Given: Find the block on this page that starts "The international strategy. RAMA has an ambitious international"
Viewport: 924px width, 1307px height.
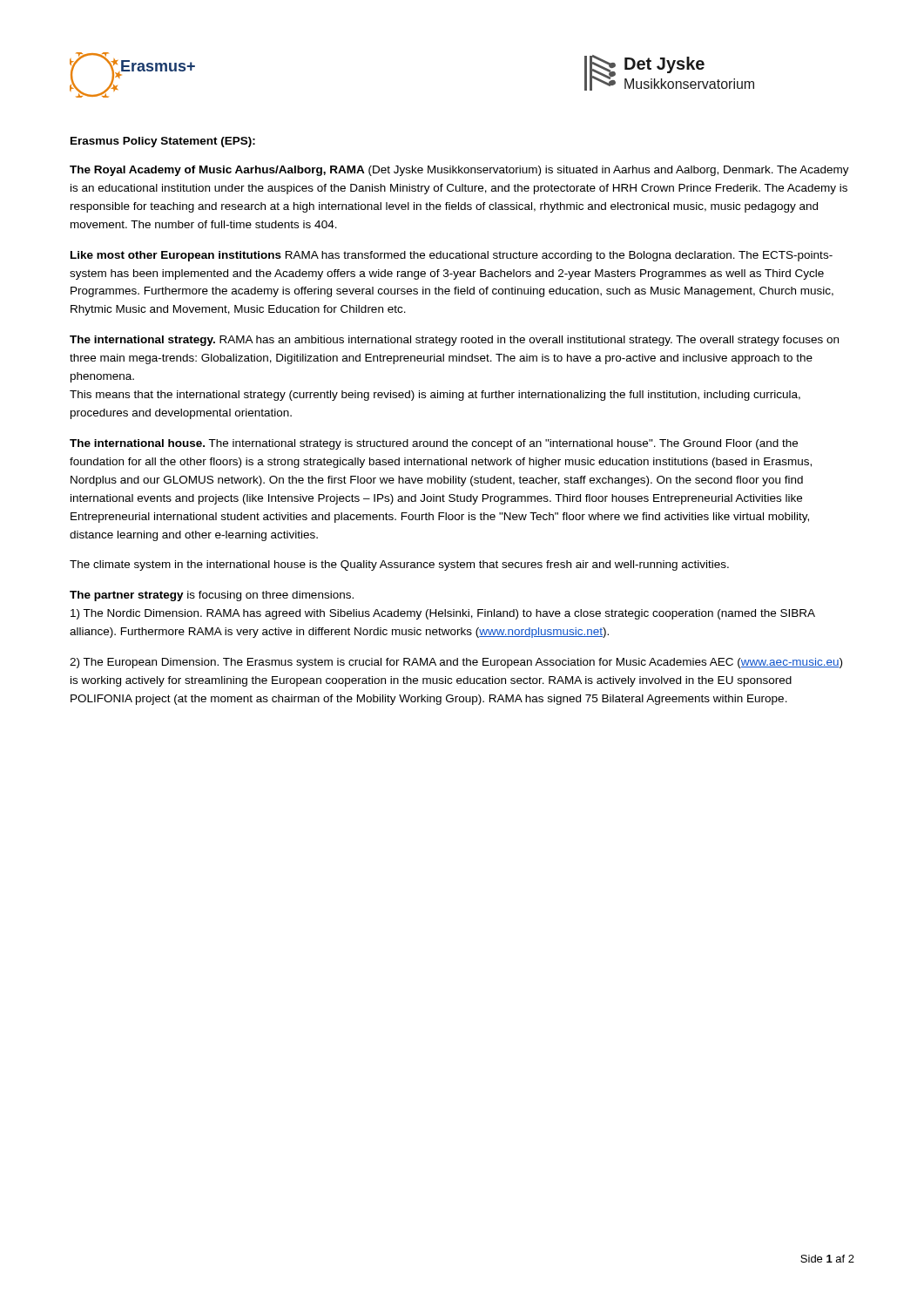Looking at the screenshot, I should (x=454, y=341).
